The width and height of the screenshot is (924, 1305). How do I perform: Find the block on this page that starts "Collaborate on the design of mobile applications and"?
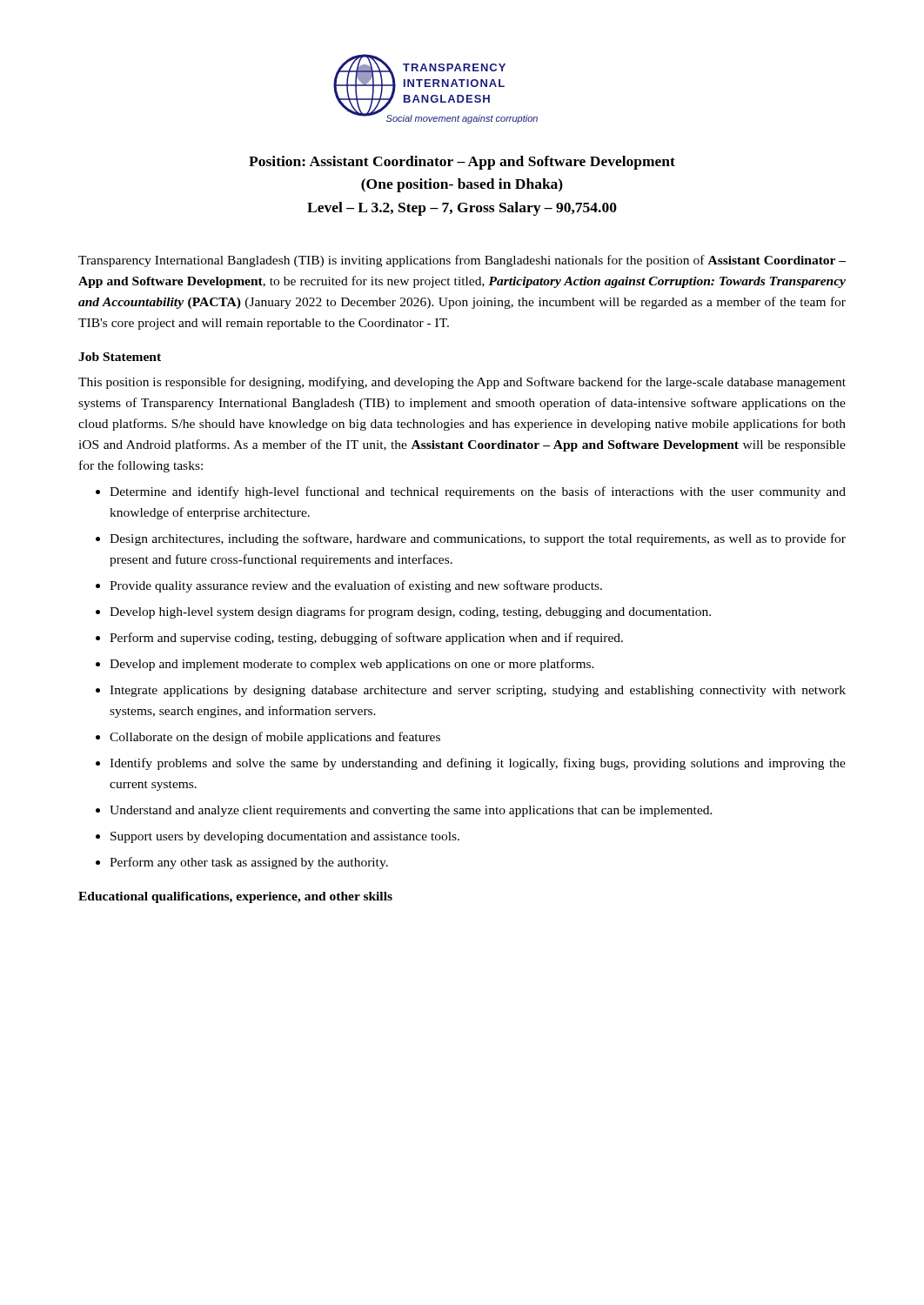click(x=275, y=736)
